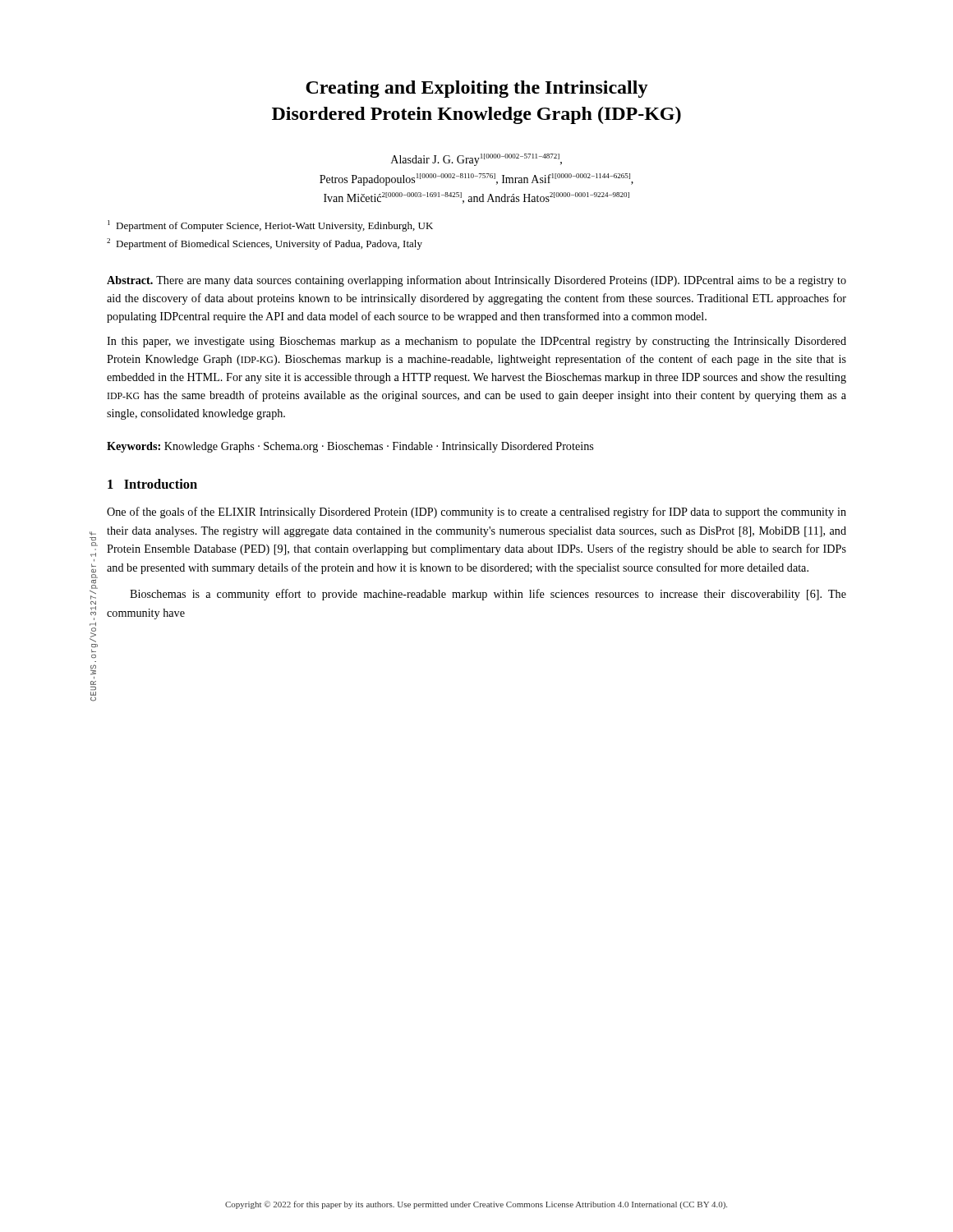Locate the passage starting "Abstract. There are"
This screenshot has width=953, height=1232.
[476, 347]
